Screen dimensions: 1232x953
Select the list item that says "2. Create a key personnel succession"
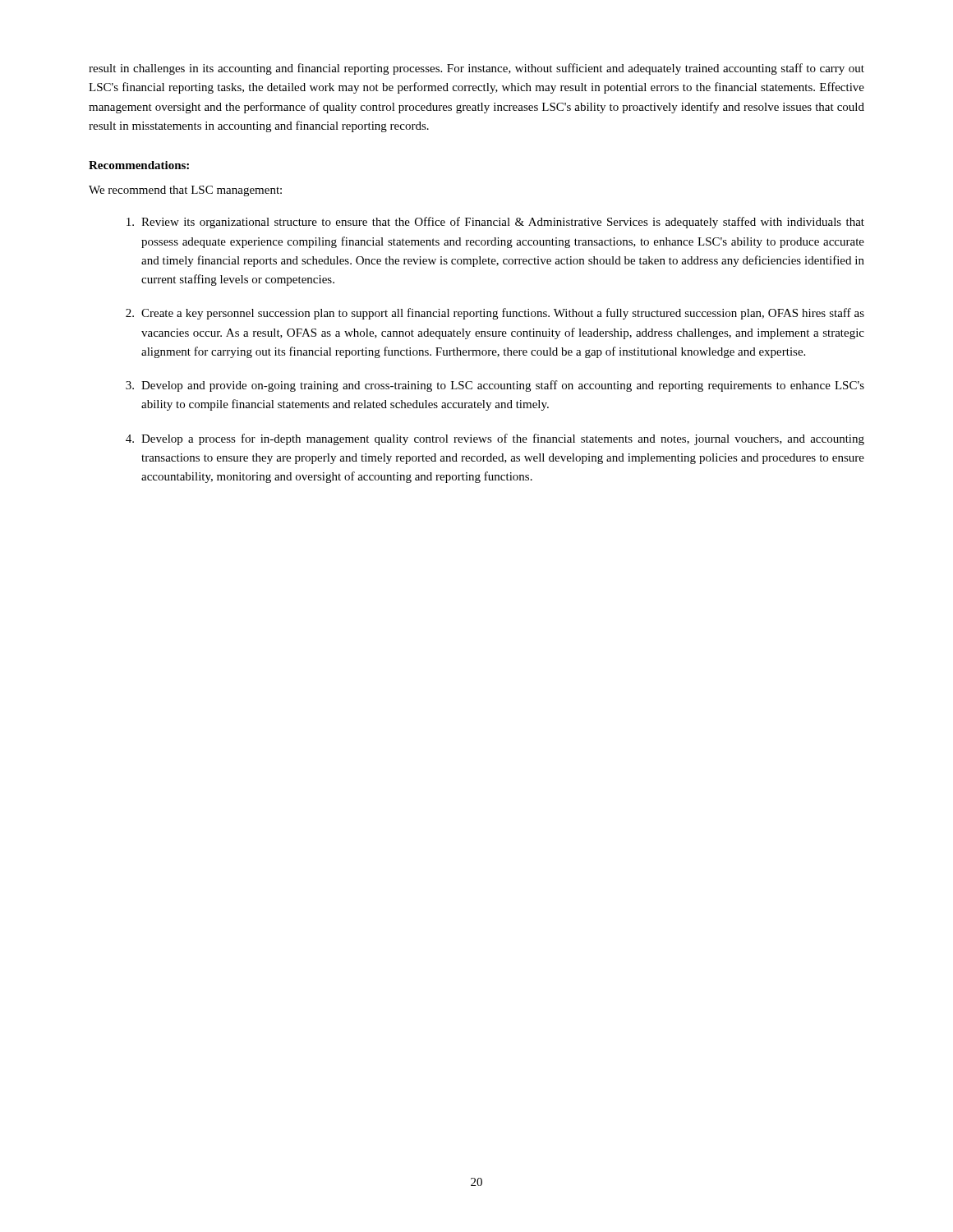tap(488, 333)
